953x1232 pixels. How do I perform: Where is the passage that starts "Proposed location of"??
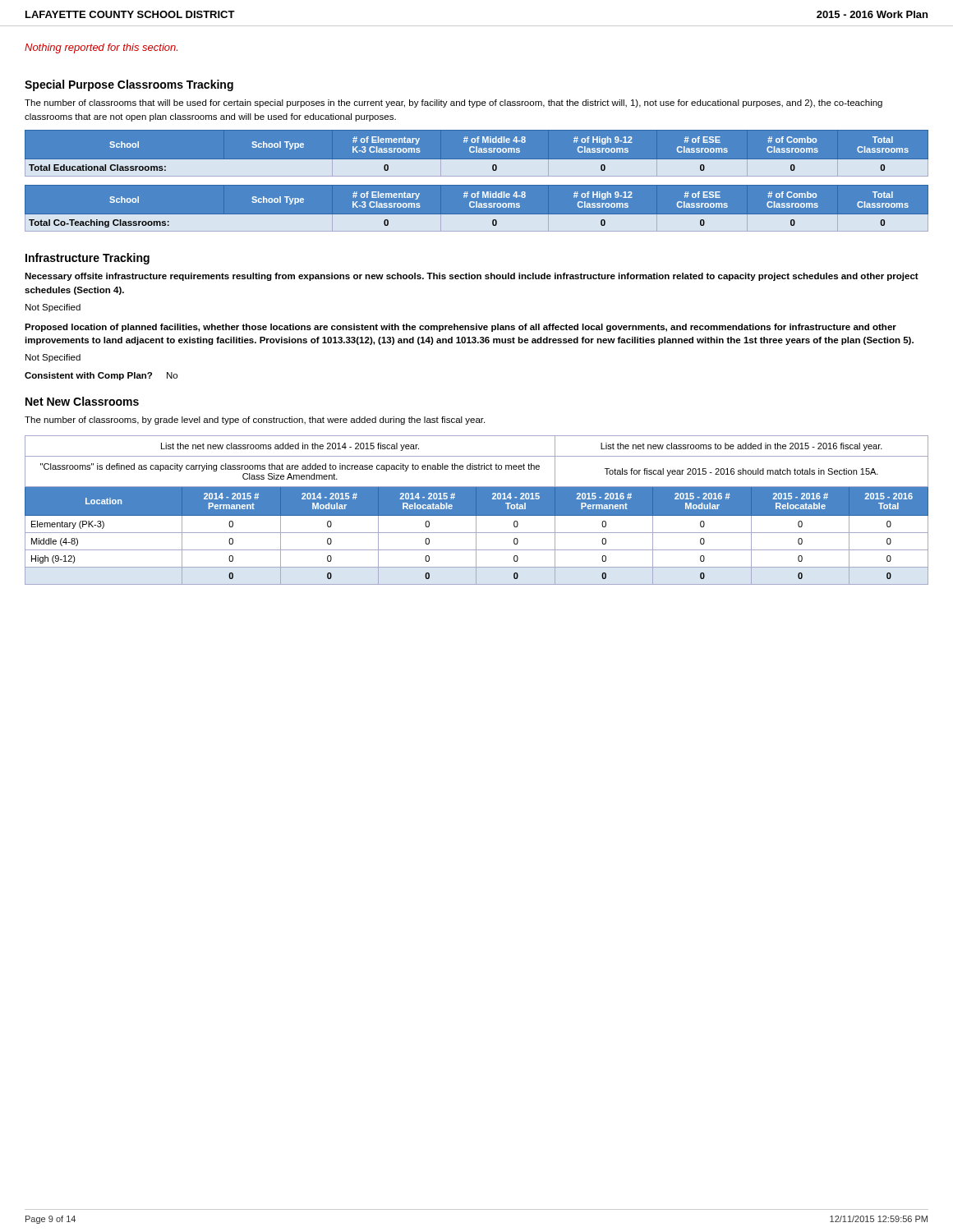pos(469,333)
